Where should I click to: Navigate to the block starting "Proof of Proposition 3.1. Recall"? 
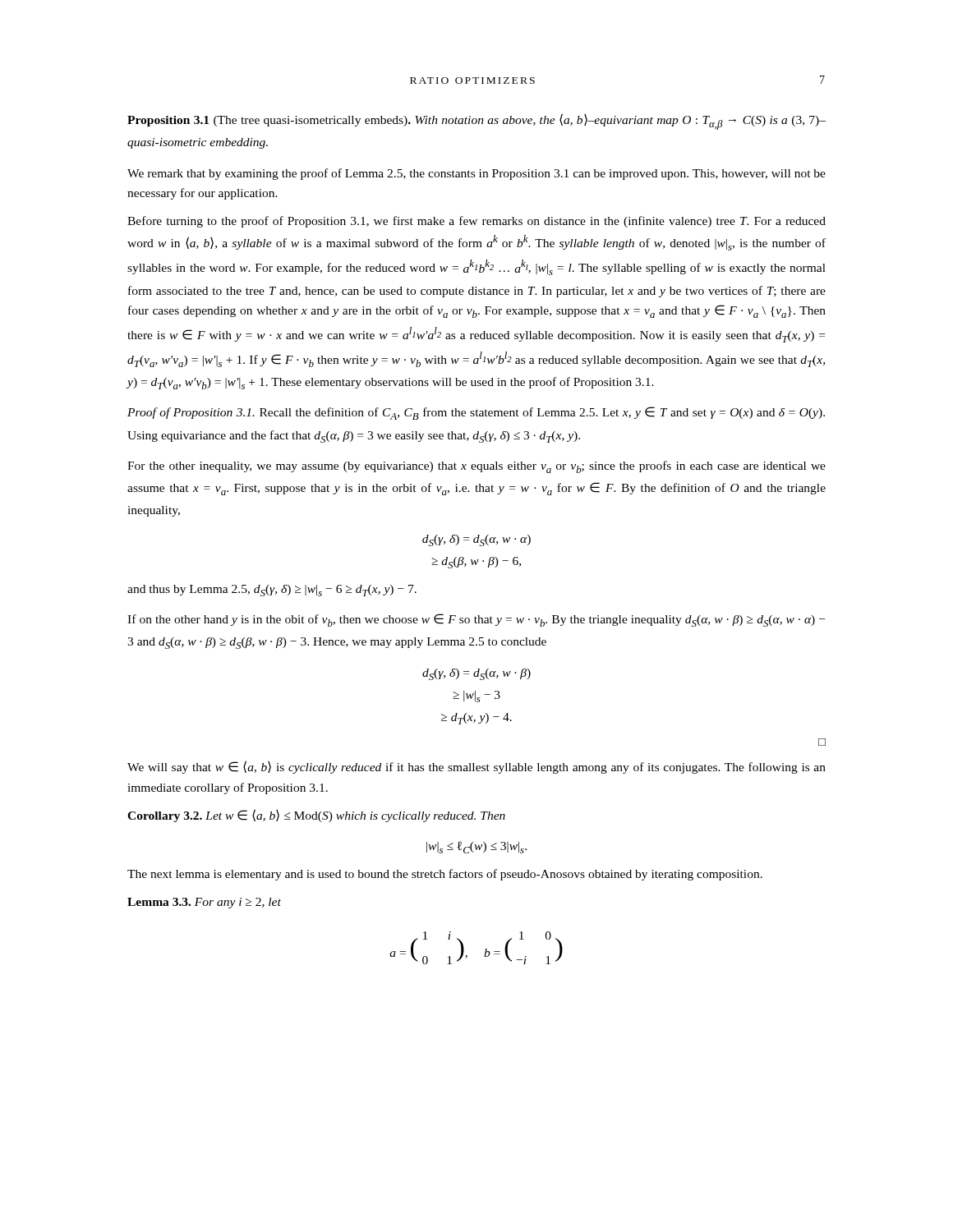(x=476, y=425)
